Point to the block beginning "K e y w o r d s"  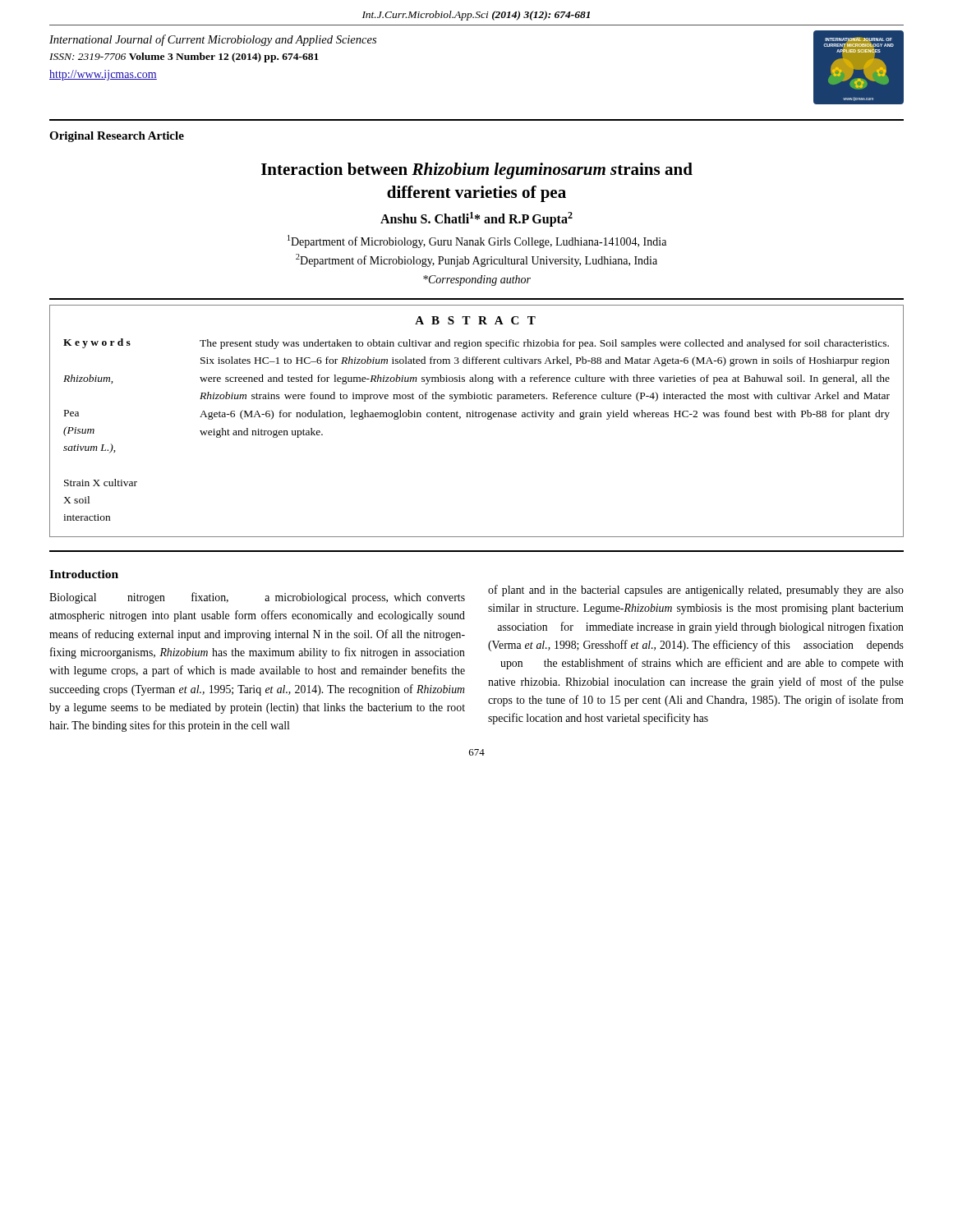pos(97,343)
